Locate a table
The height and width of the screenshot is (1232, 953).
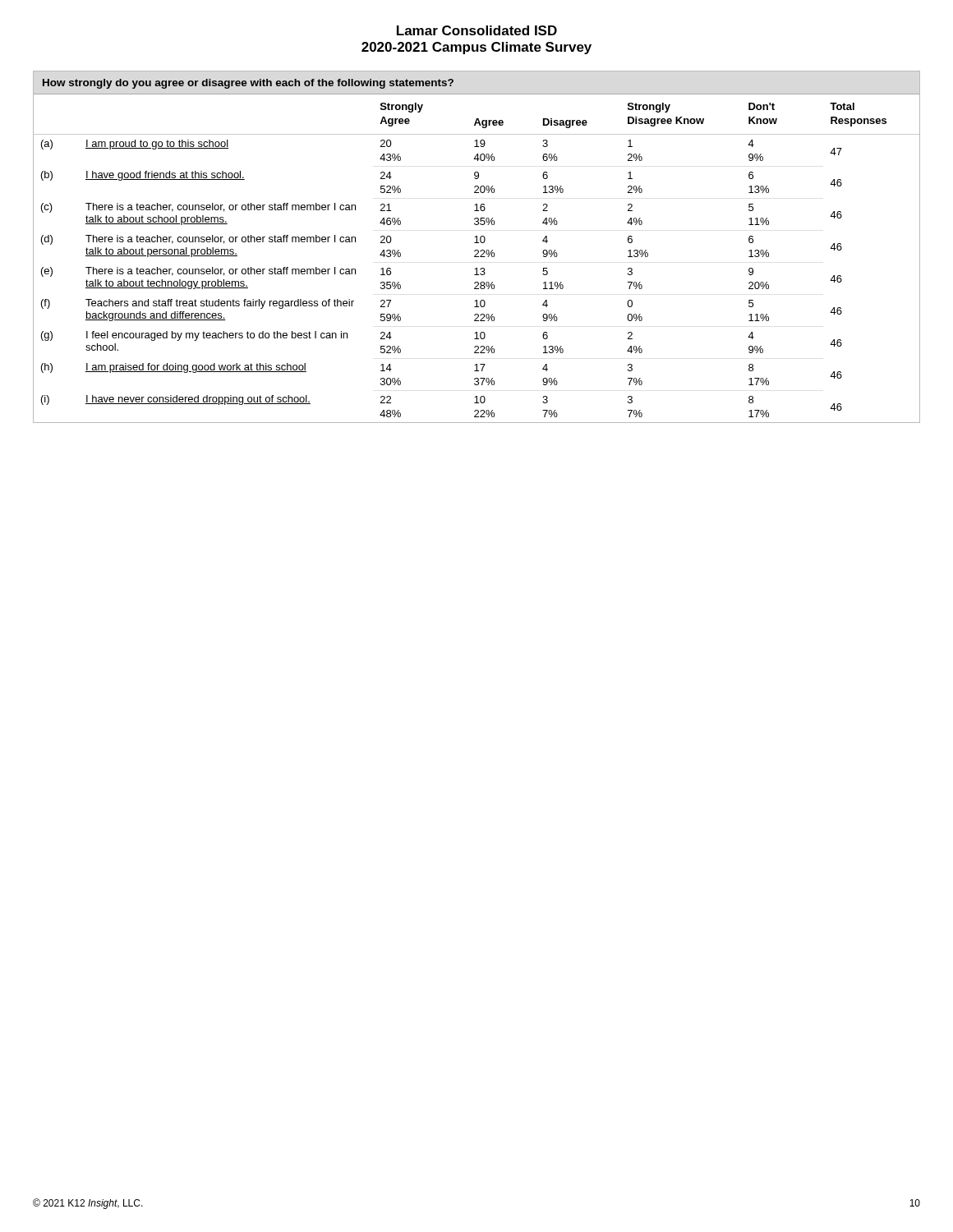pos(476,258)
